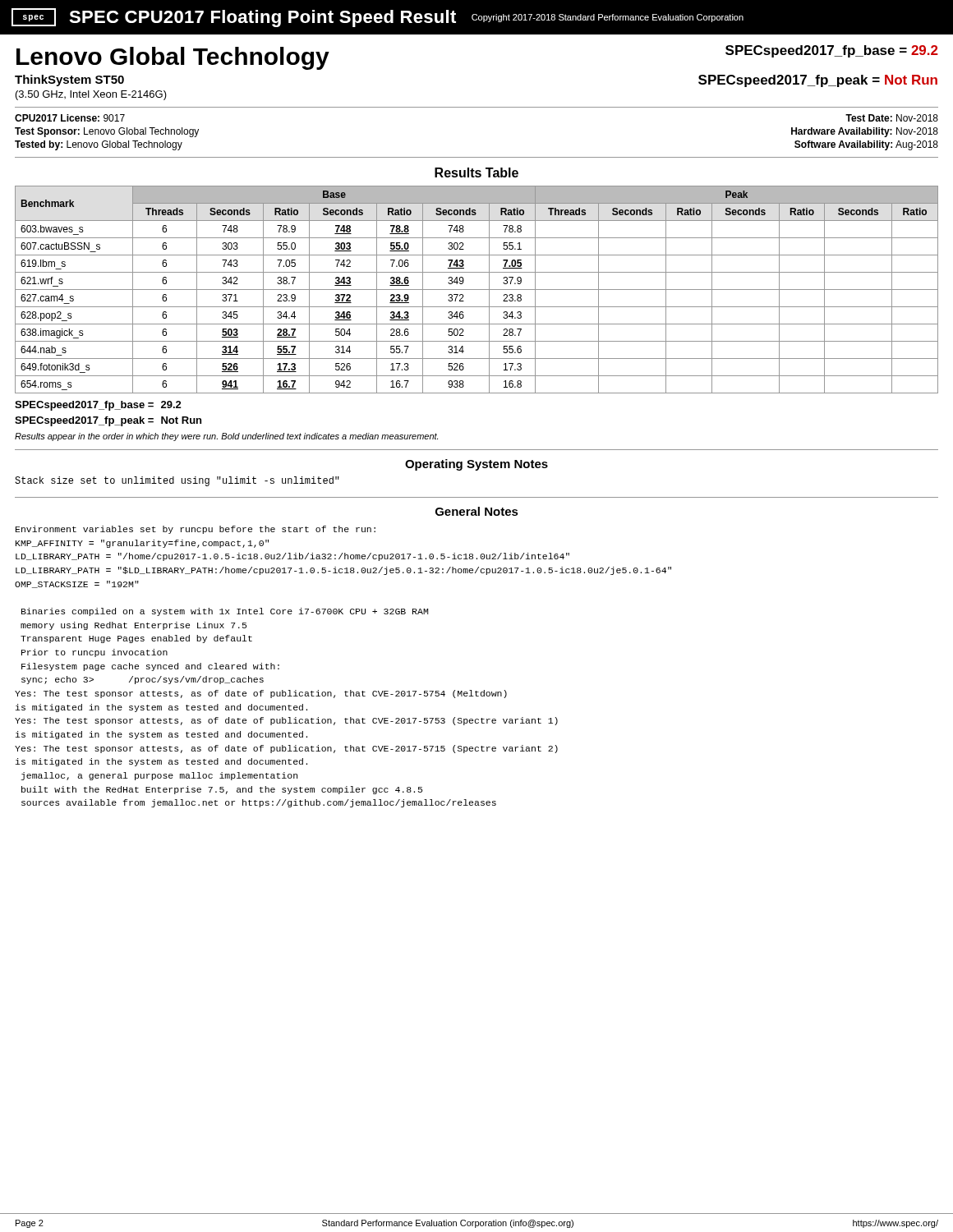Find the text block that reads "Test Sponsor: Lenovo"

(x=105, y=132)
